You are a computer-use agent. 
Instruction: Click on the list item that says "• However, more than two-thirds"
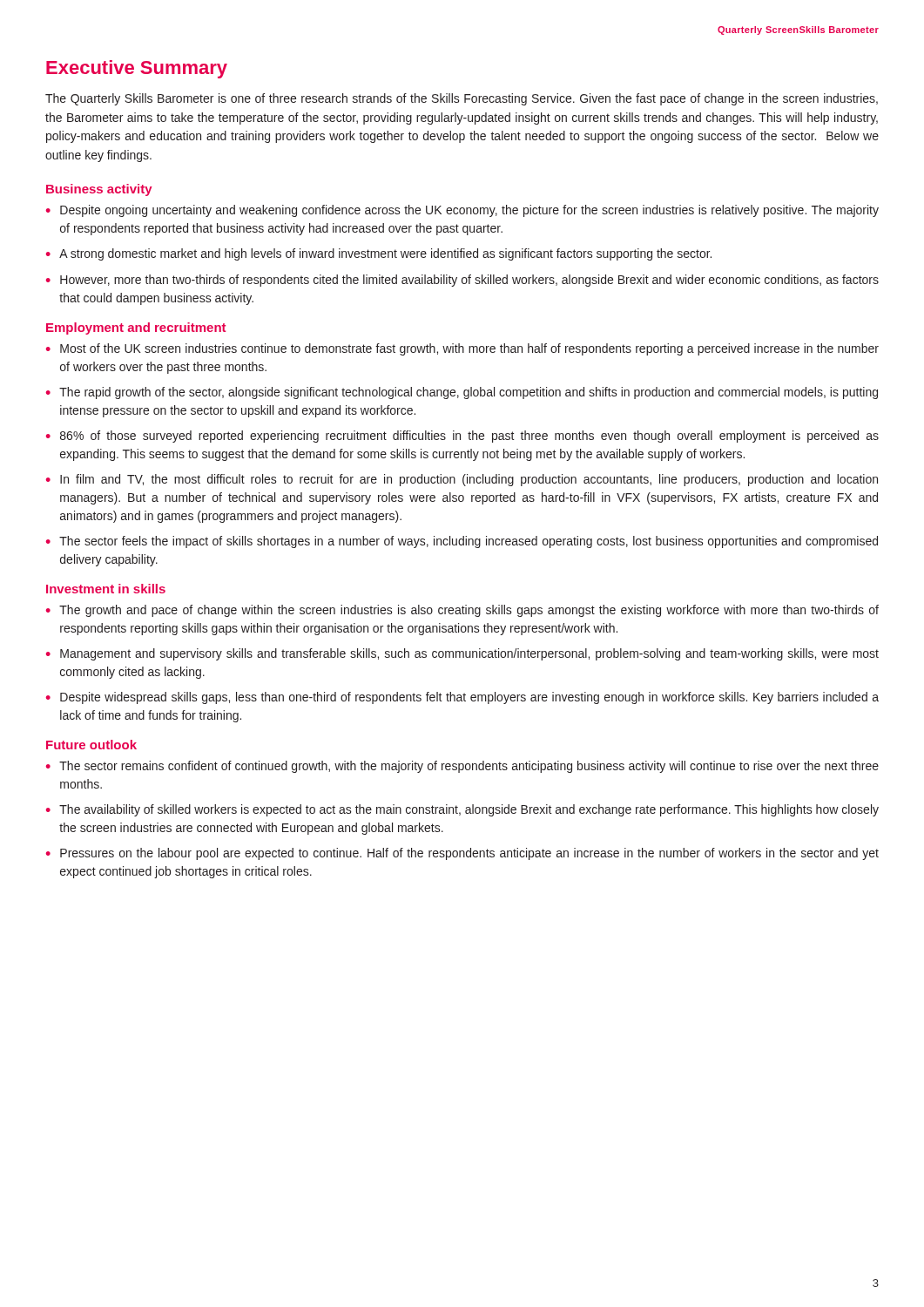462,290
